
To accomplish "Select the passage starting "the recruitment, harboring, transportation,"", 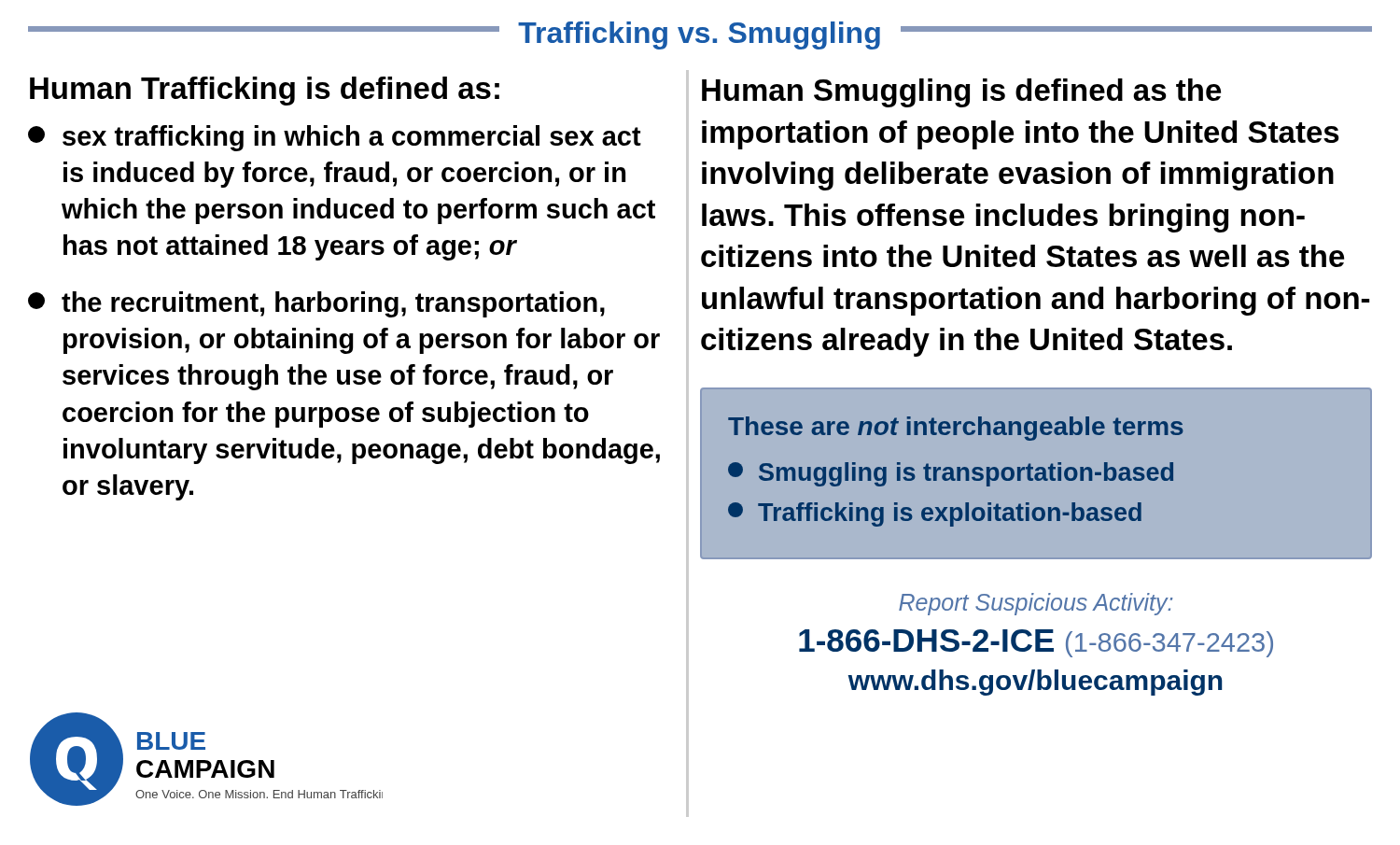I will pyautogui.click(x=345, y=395).
